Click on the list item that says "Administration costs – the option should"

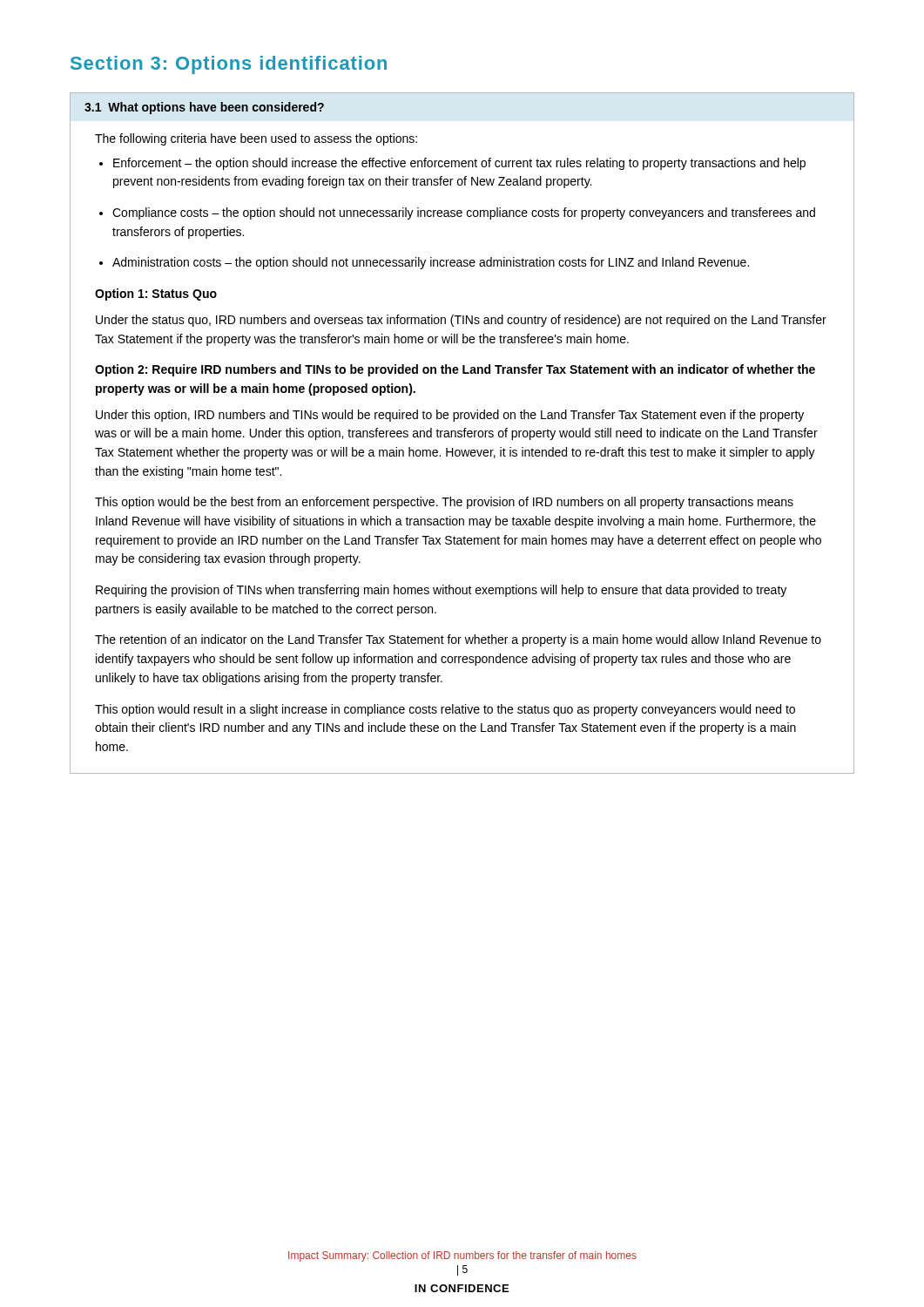coord(431,263)
